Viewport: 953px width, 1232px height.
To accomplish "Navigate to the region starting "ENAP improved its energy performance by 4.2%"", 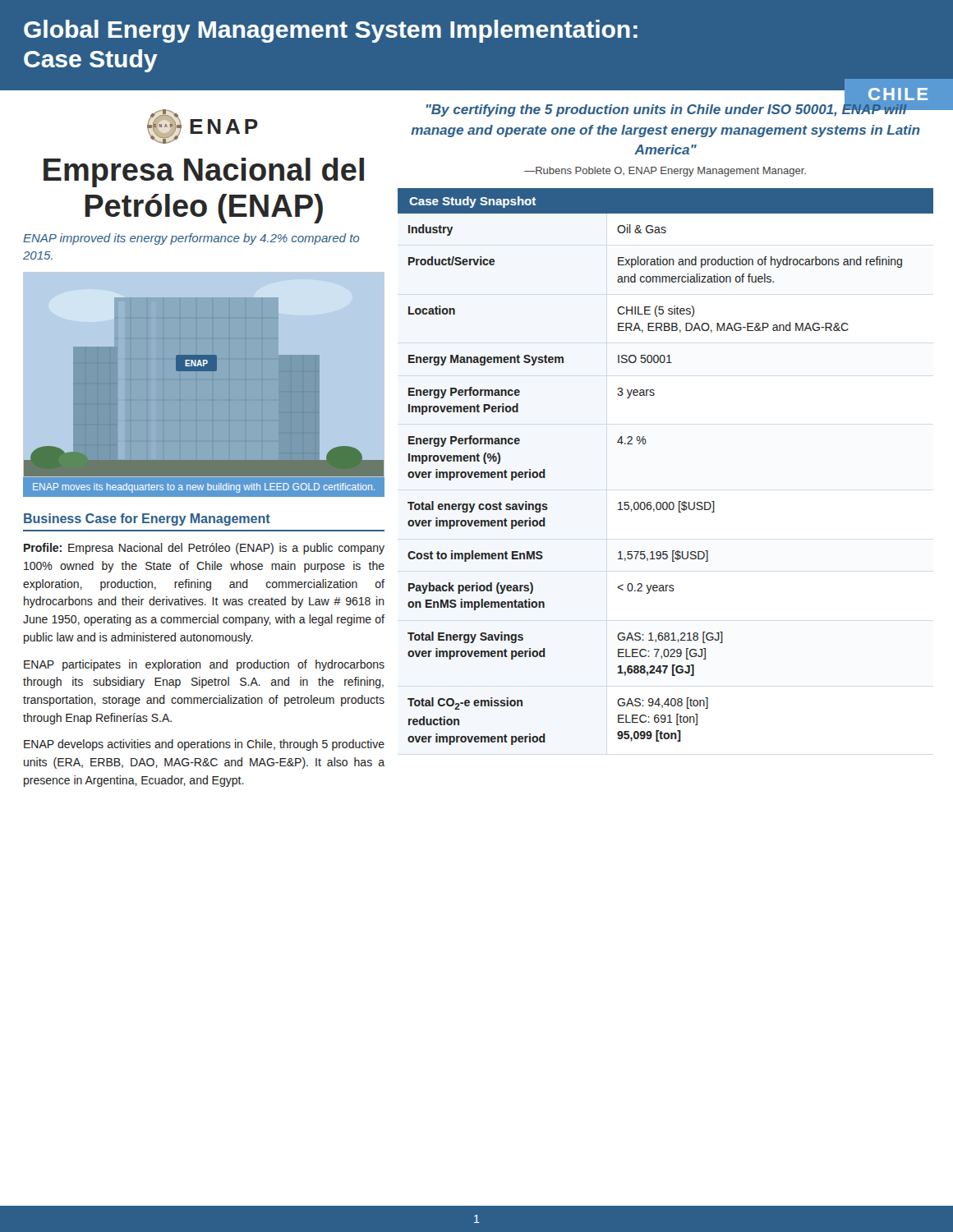I will click(191, 247).
